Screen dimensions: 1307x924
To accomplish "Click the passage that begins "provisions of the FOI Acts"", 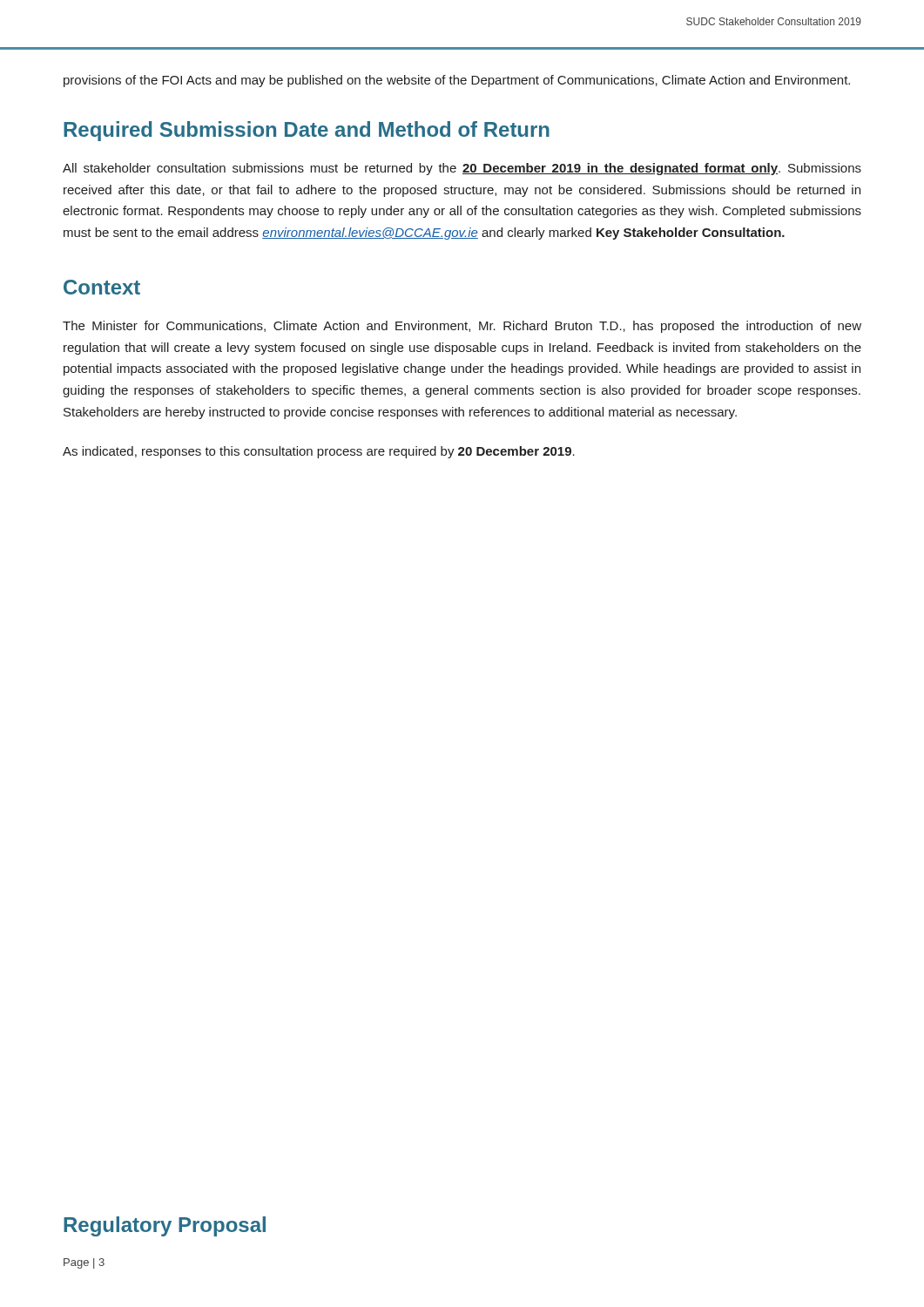I will [457, 80].
